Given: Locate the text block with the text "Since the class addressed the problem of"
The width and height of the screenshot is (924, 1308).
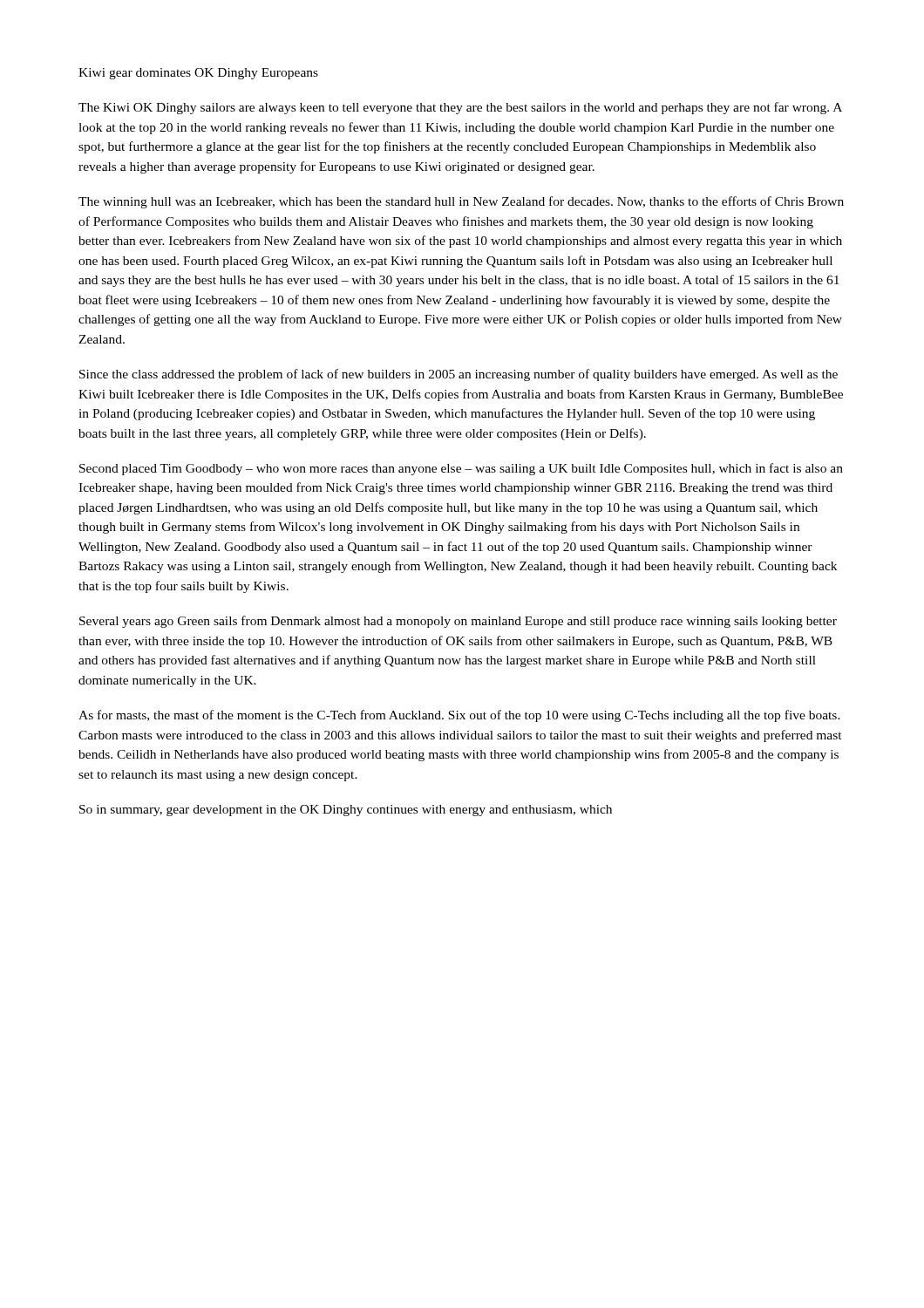Looking at the screenshot, I should pyautogui.click(x=461, y=403).
